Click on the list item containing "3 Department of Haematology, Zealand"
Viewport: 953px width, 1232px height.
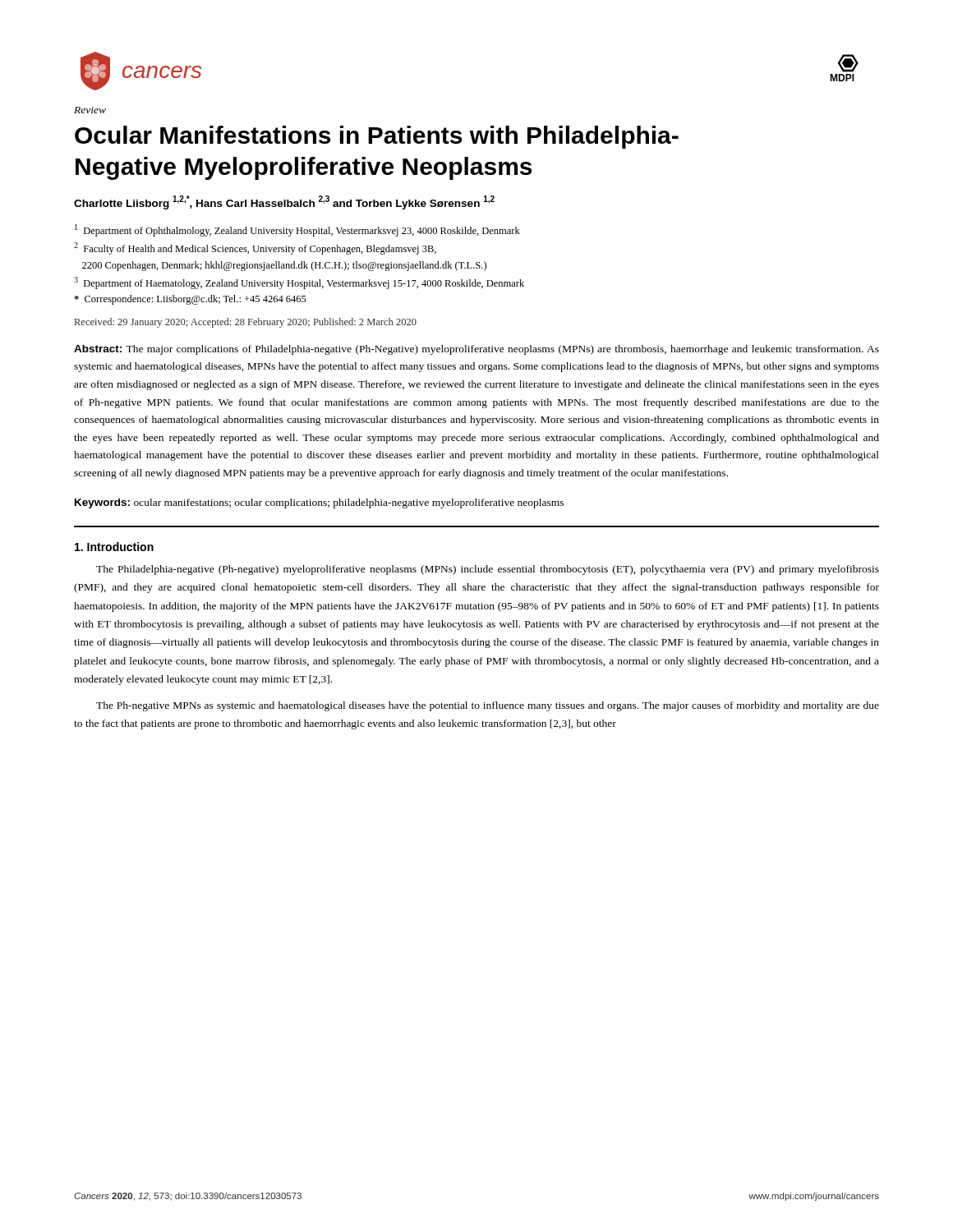tap(299, 282)
